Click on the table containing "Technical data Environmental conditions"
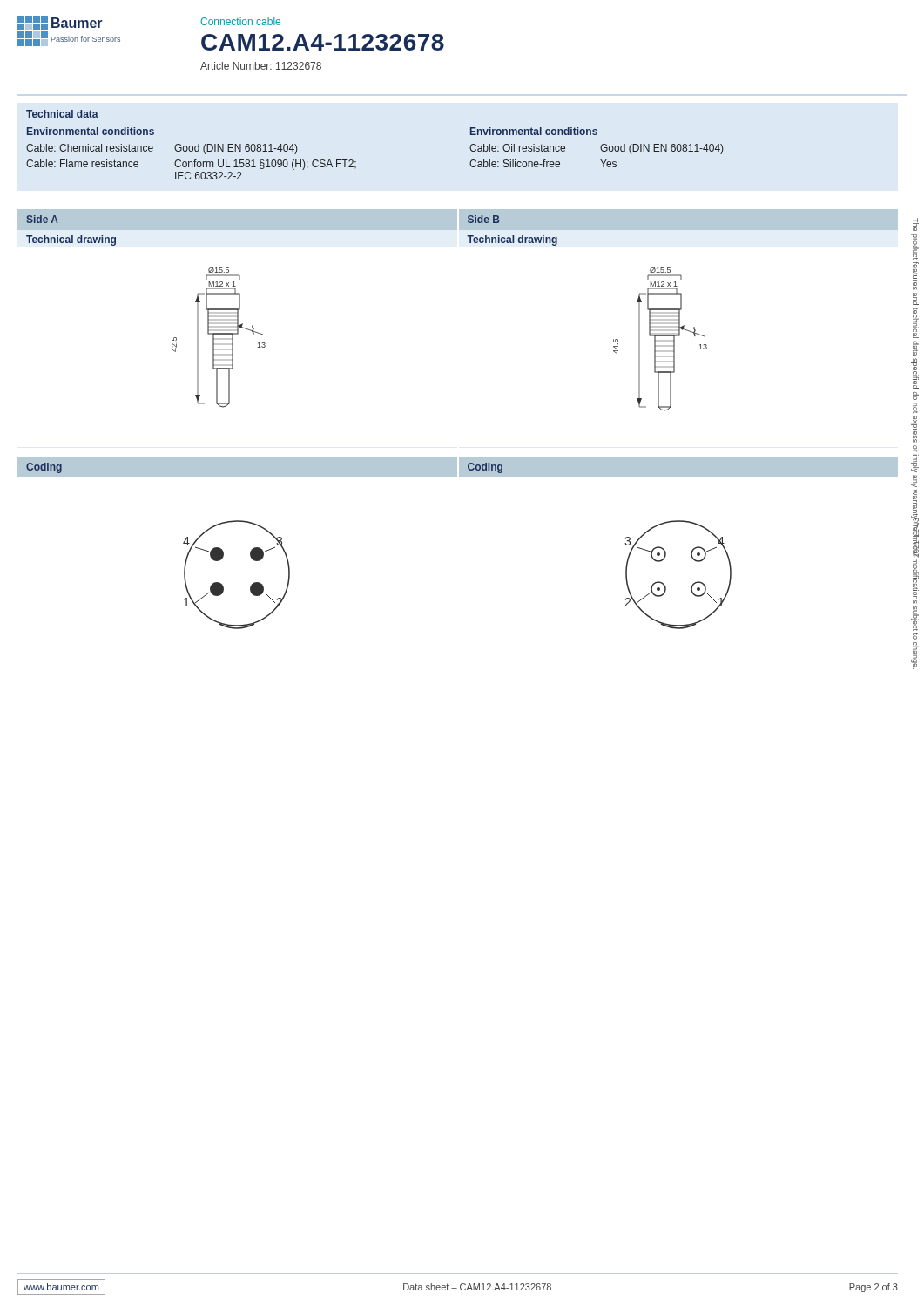 tap(458, 145)
